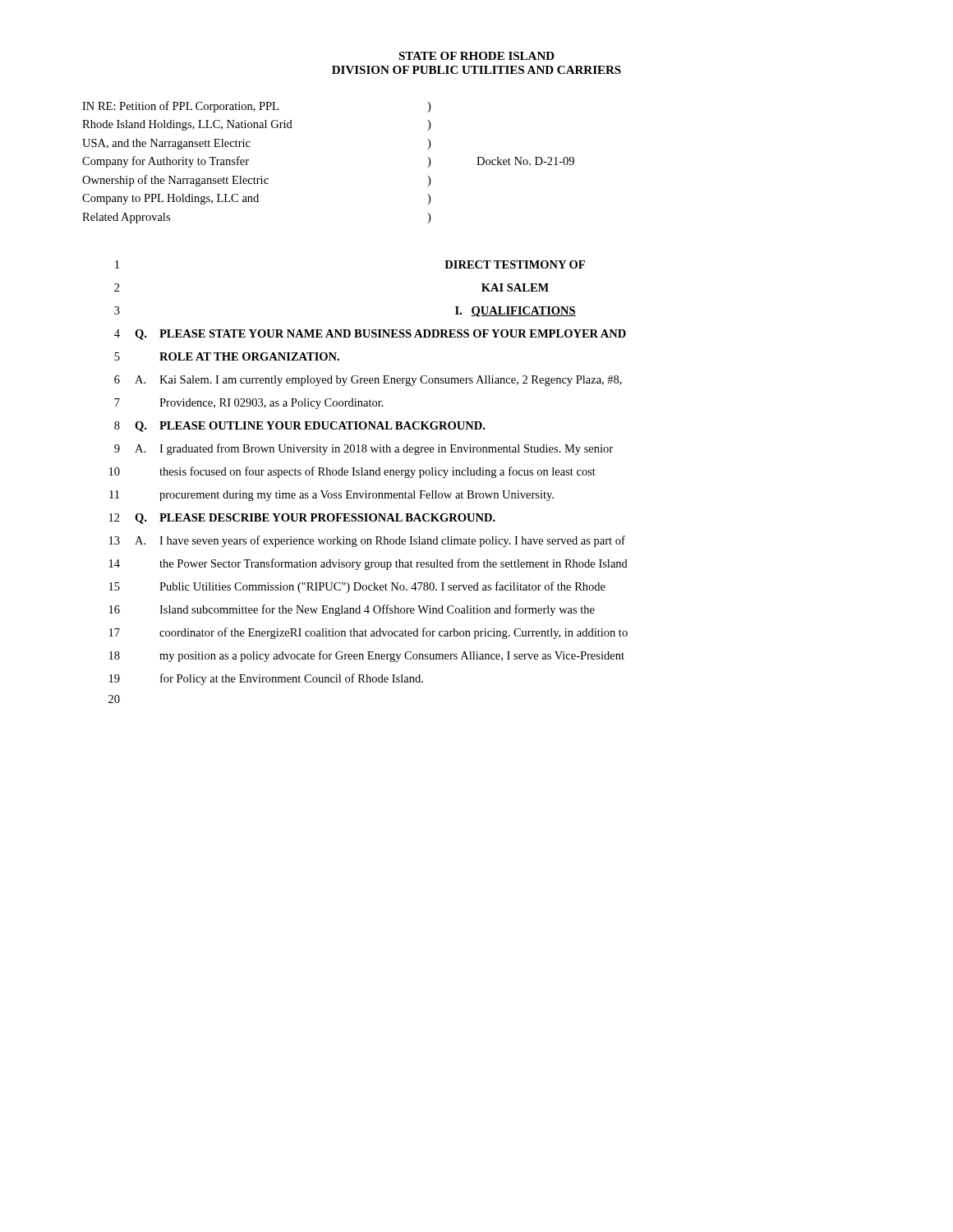Locate the passage starting "PLEASE OUTLINE YOUR"
The image size is (953, 1232).
(x=322, y=426)
